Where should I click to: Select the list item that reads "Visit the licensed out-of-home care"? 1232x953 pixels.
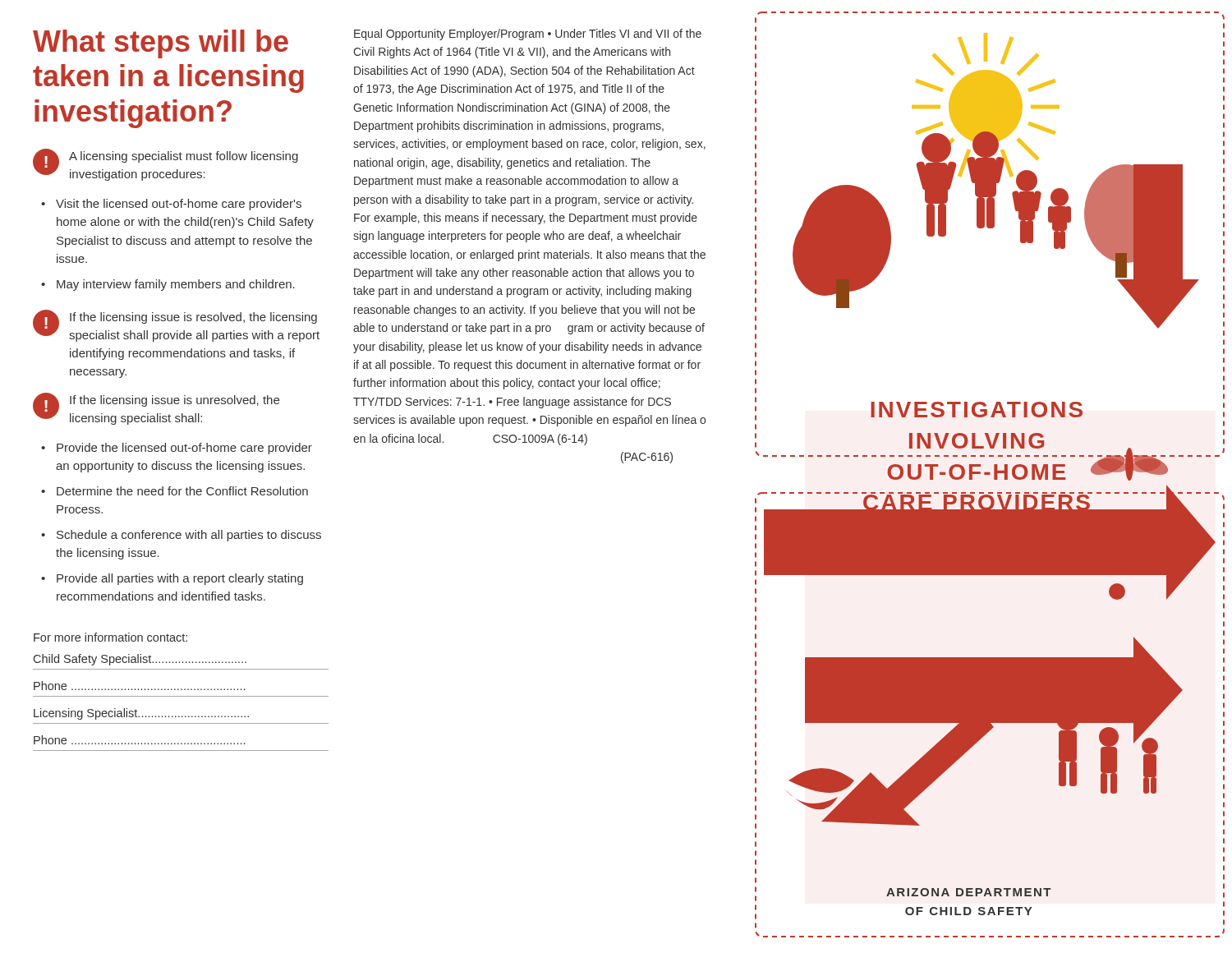pyautogui.click(x=185, y=231)
